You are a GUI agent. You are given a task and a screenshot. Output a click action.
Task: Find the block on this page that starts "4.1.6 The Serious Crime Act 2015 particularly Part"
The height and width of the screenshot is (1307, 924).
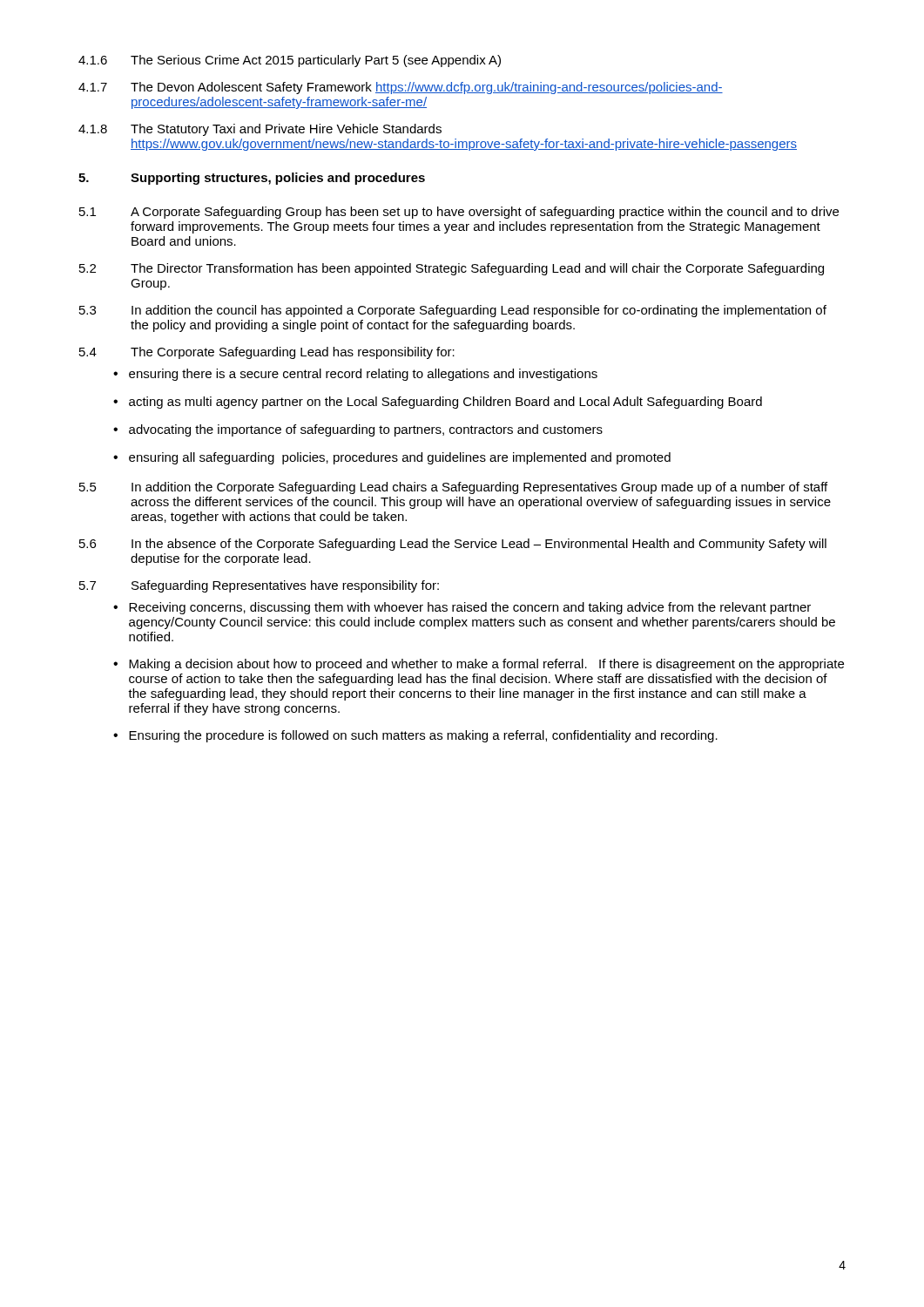(462, 60)
